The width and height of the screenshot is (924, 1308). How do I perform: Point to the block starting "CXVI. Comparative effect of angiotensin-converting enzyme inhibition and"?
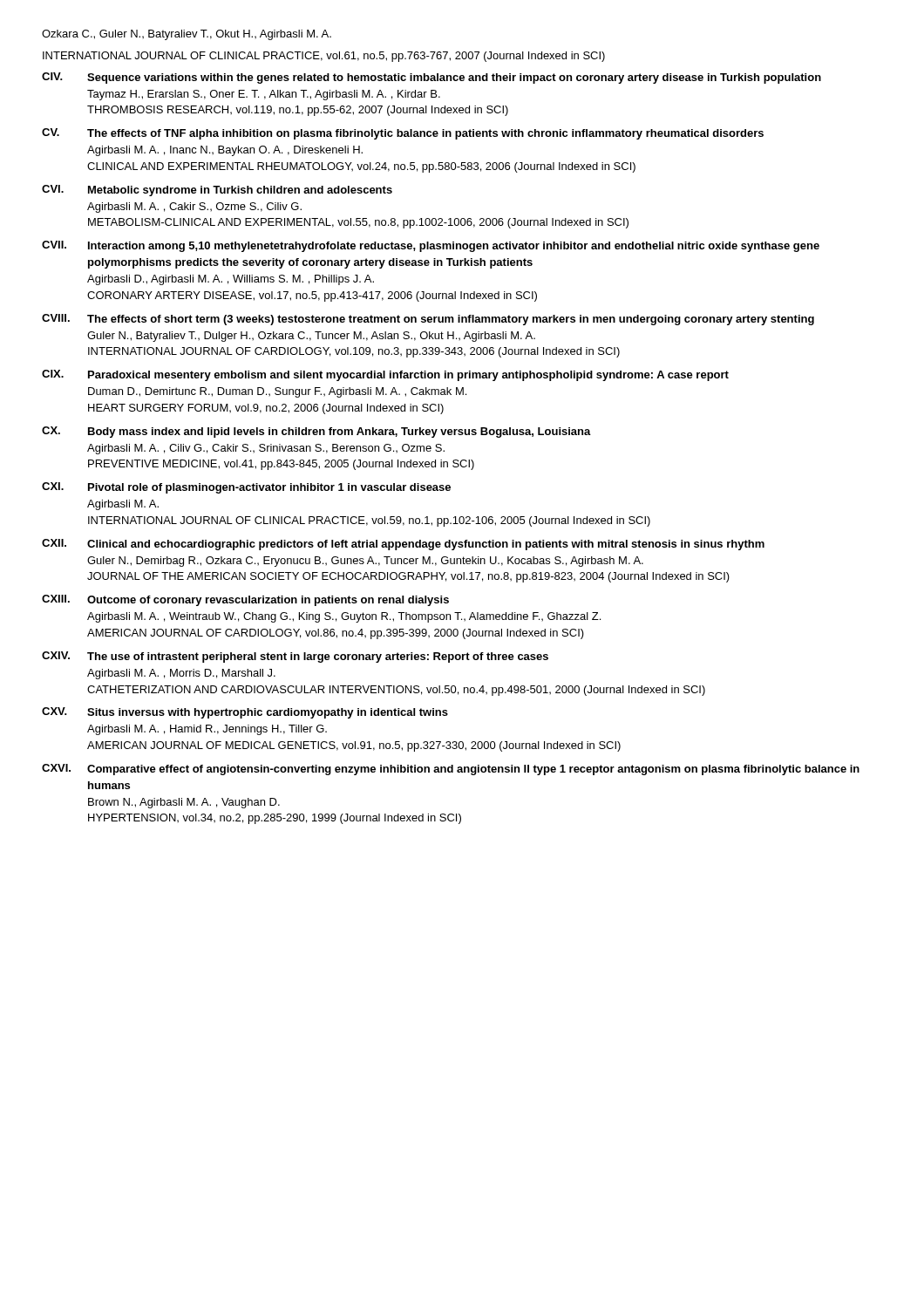(451, 770)
